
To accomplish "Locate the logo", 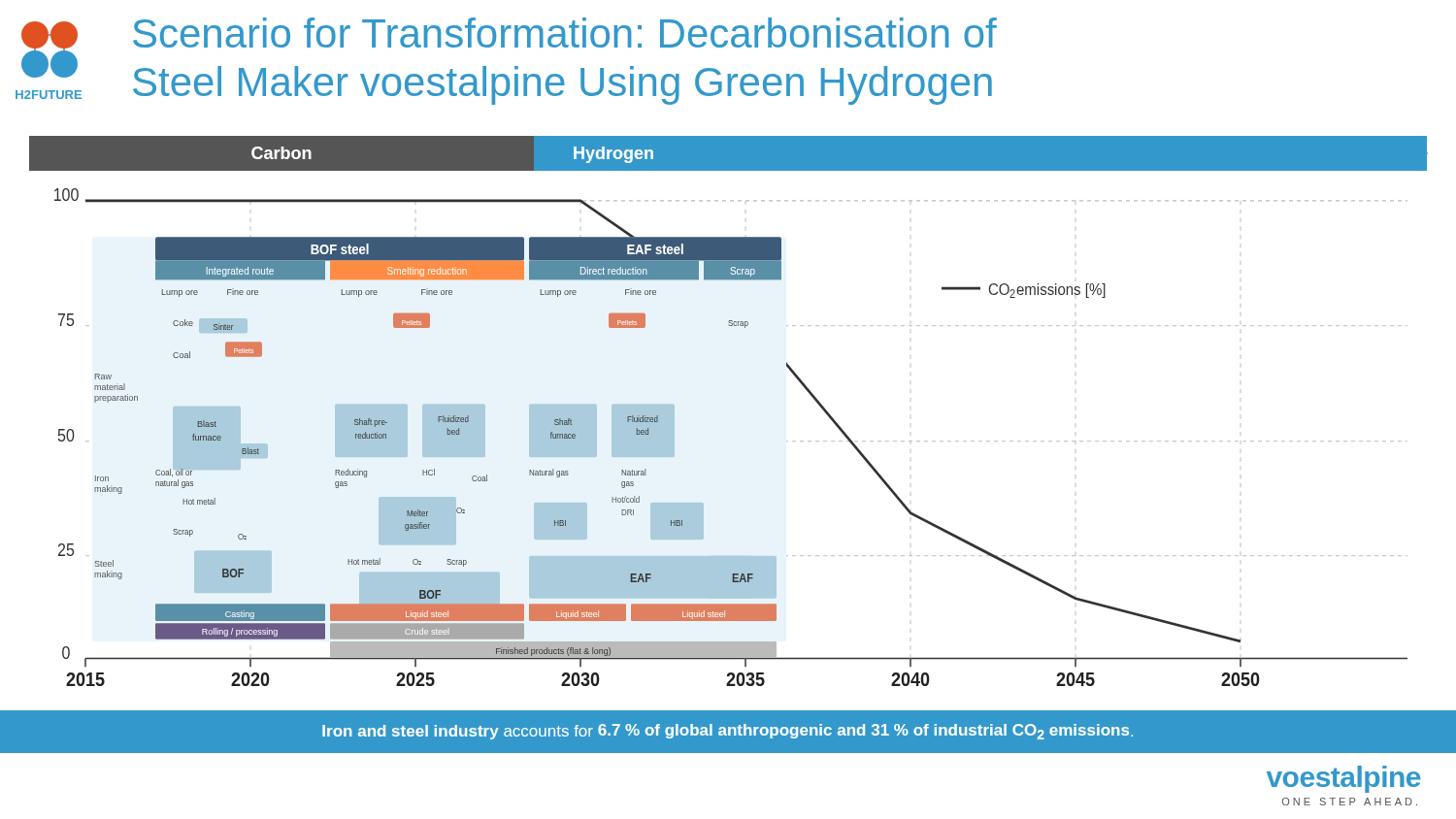I will tap(1344, 784).
